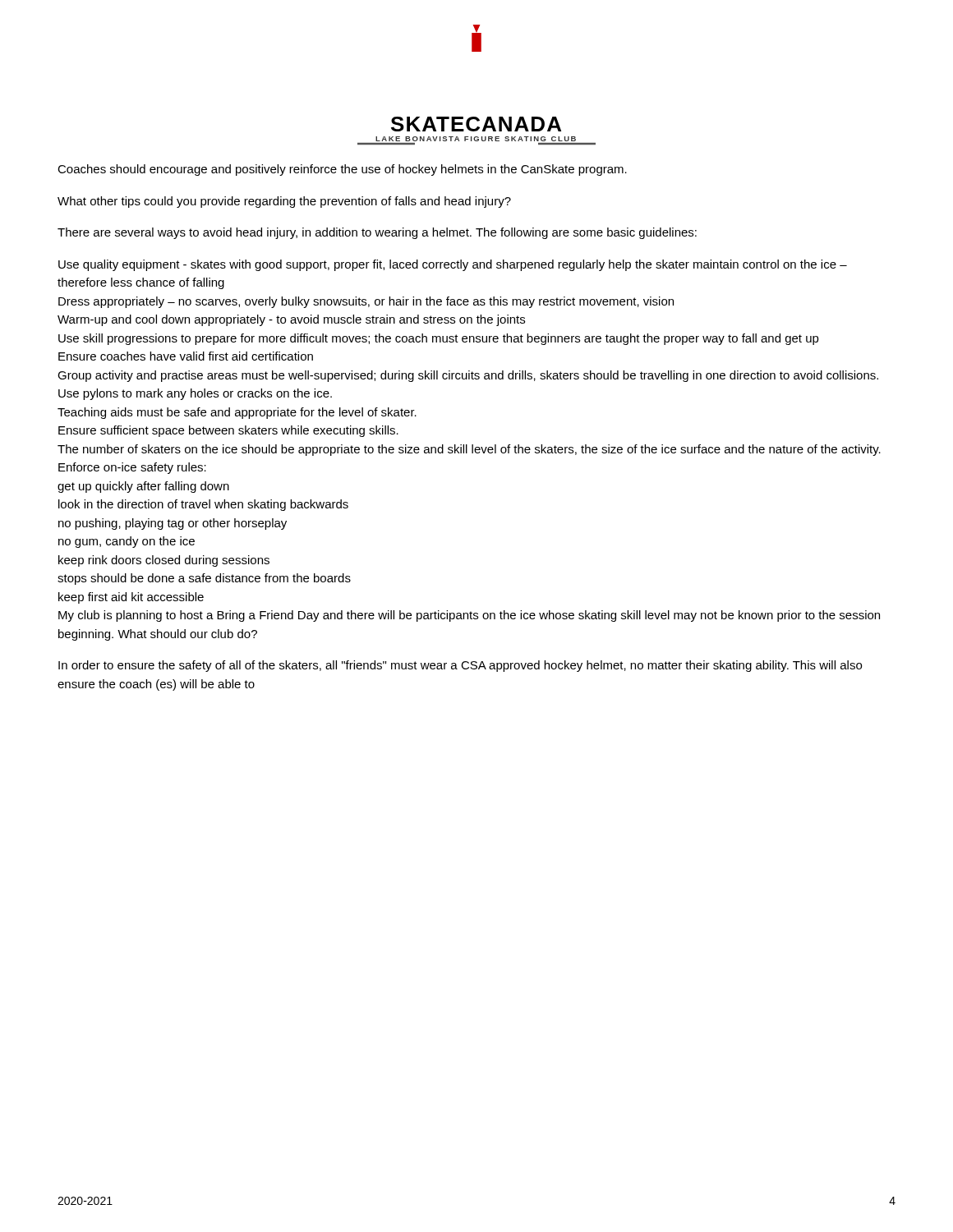Navigate to the text starting "Teaching aids must be safe and appropriate"

[237, 413]
